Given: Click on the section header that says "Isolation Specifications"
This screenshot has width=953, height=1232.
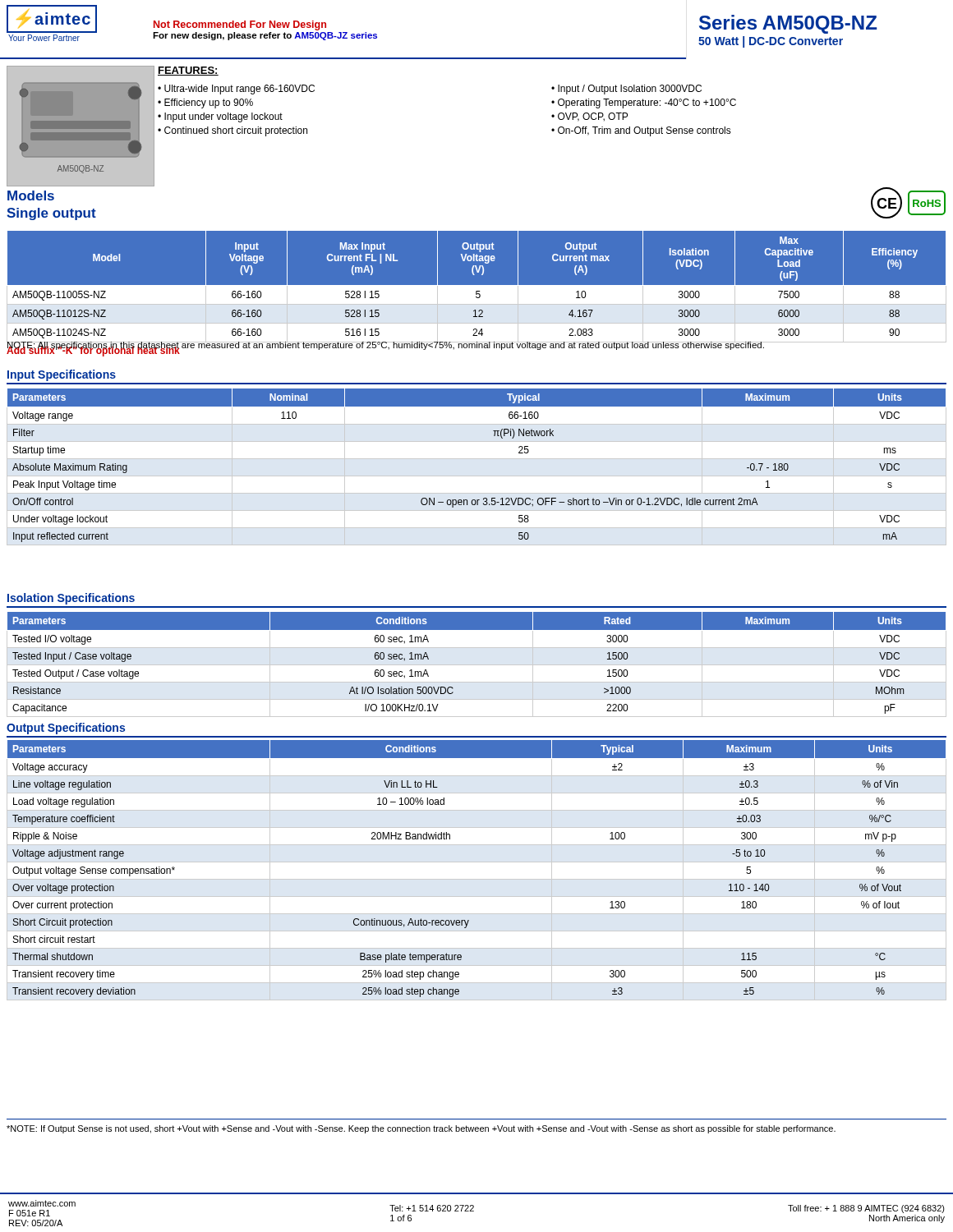Looking at the screenshot, I should tap(71, 598).
